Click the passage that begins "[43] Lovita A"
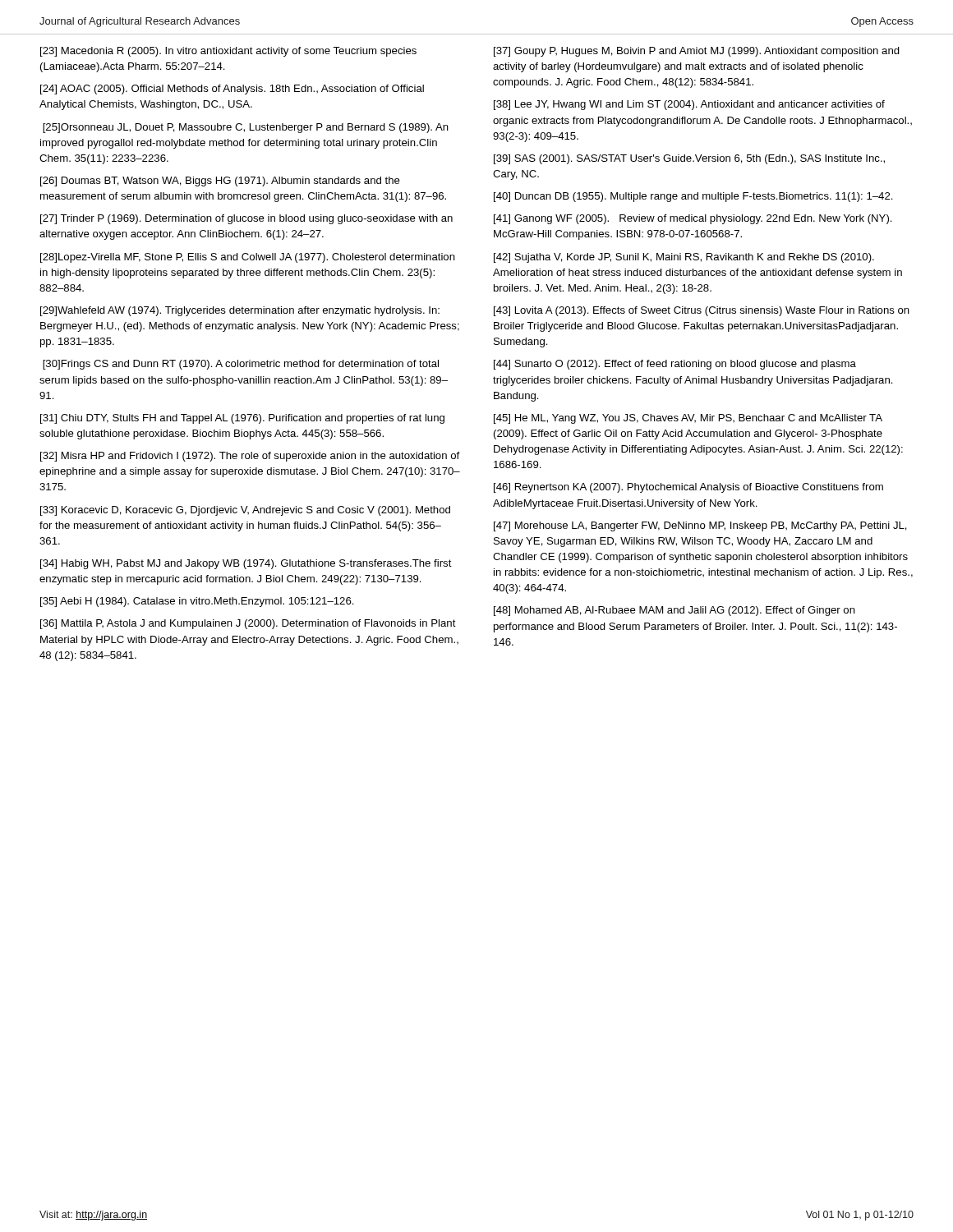953x1232 pixels. click(x=701, y=326)
